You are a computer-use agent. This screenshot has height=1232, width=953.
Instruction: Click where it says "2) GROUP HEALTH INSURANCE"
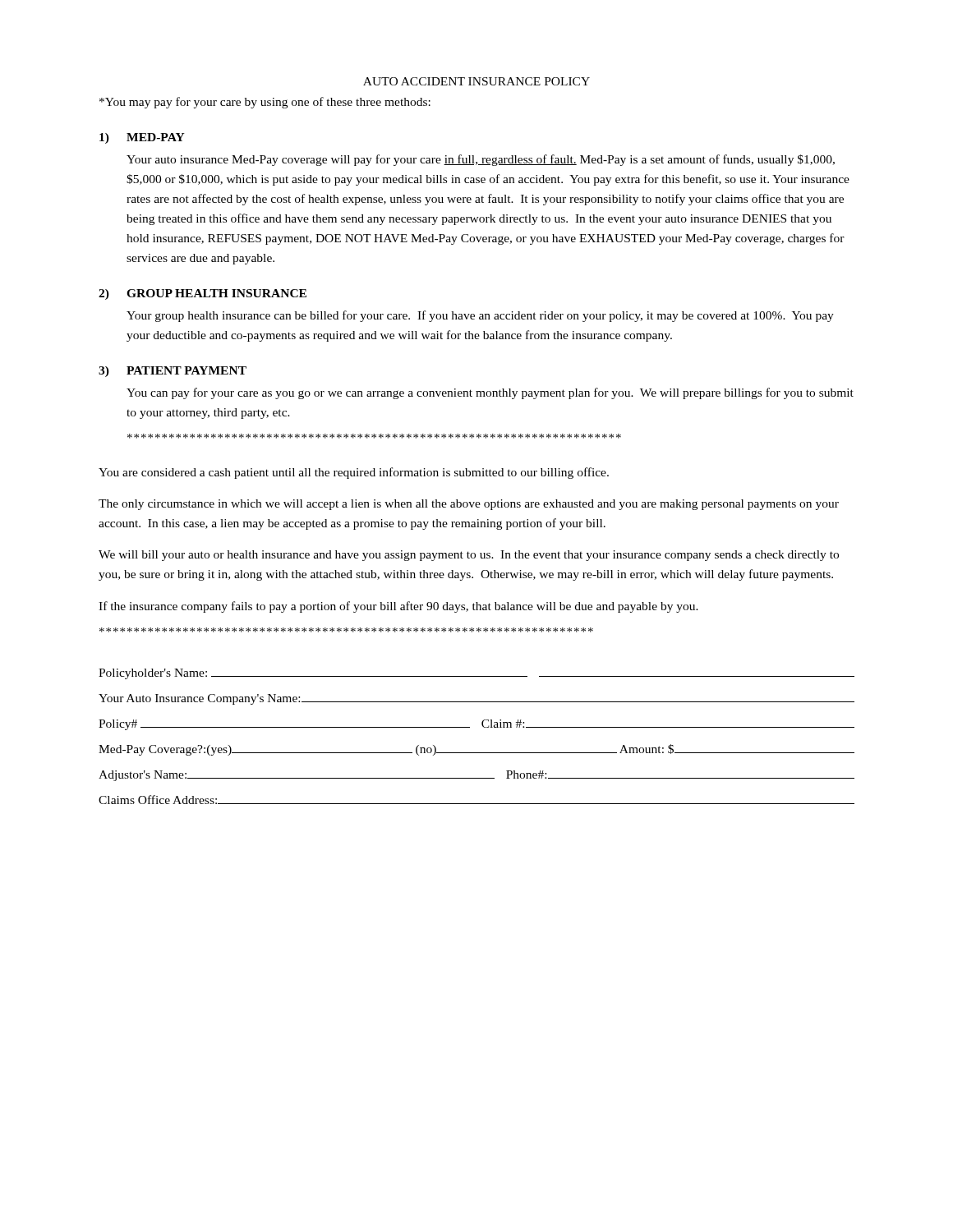click(x=203, y=293)
